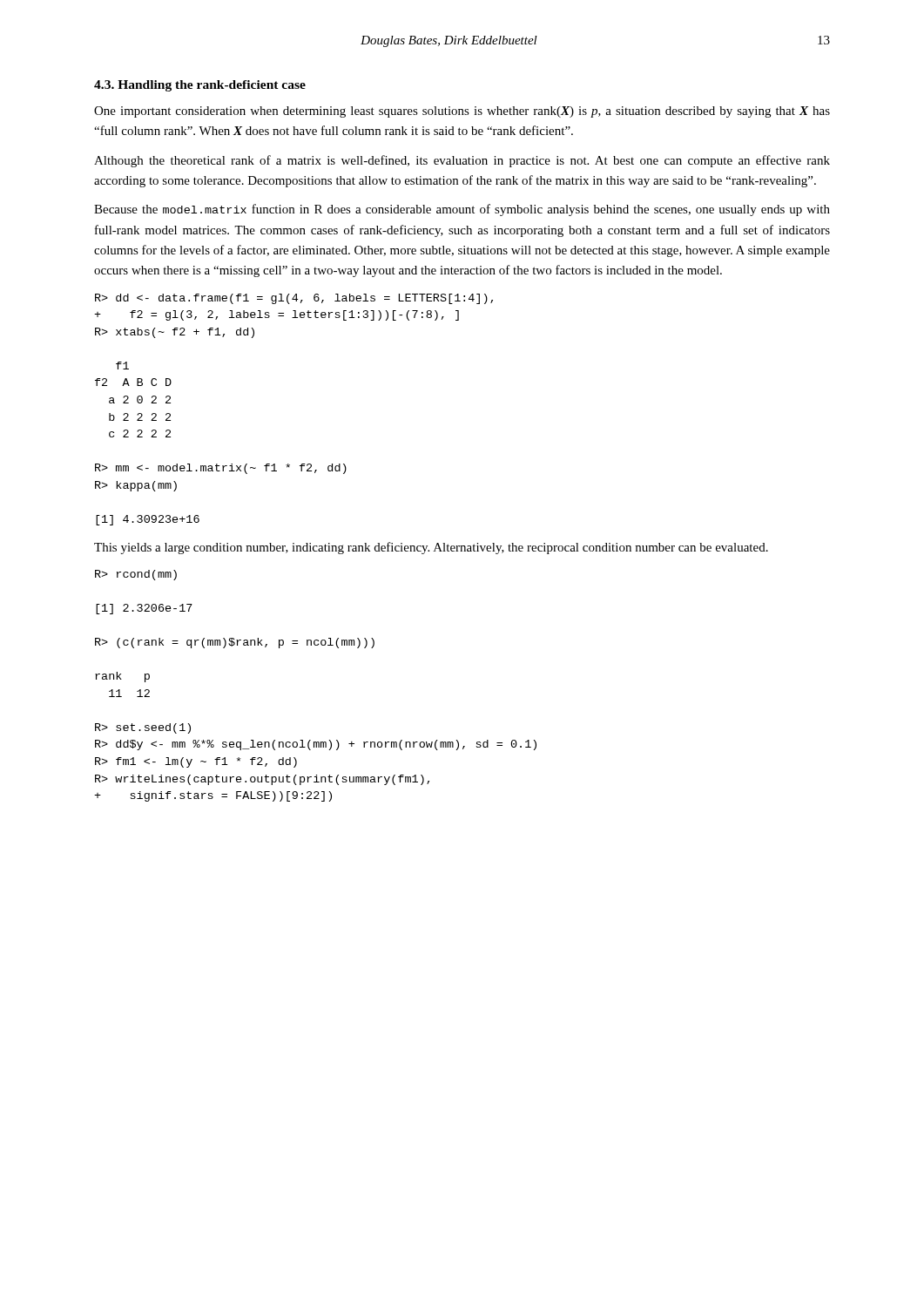Click the passage that begins "R> rcond(mm) [1] 2.3206e-17"
924x1307 pixels.
click(136, 575)
